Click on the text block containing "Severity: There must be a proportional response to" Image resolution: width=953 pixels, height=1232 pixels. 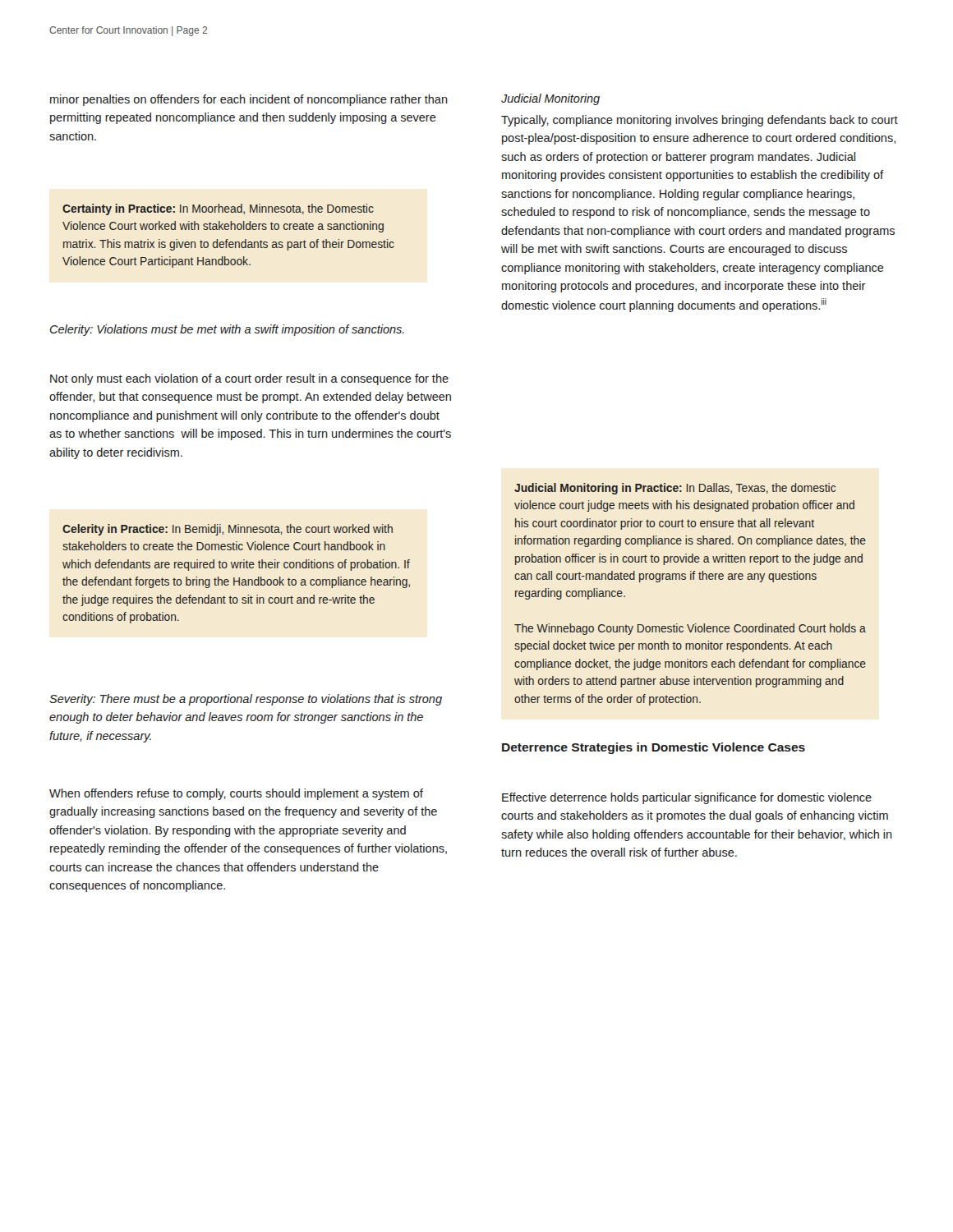[x=246, y=717]
